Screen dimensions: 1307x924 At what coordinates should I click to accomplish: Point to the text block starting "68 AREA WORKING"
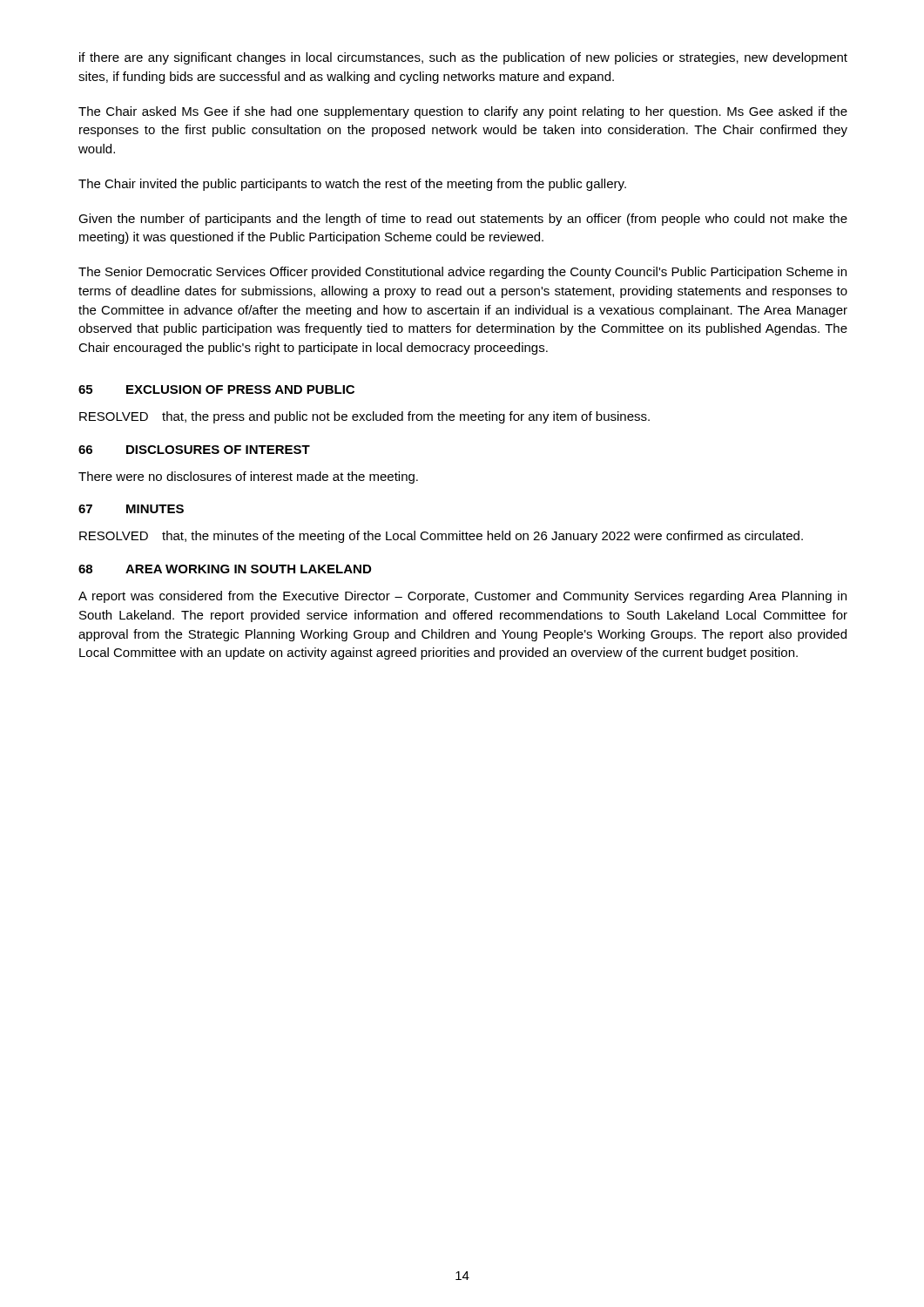[x=225, y=569]
